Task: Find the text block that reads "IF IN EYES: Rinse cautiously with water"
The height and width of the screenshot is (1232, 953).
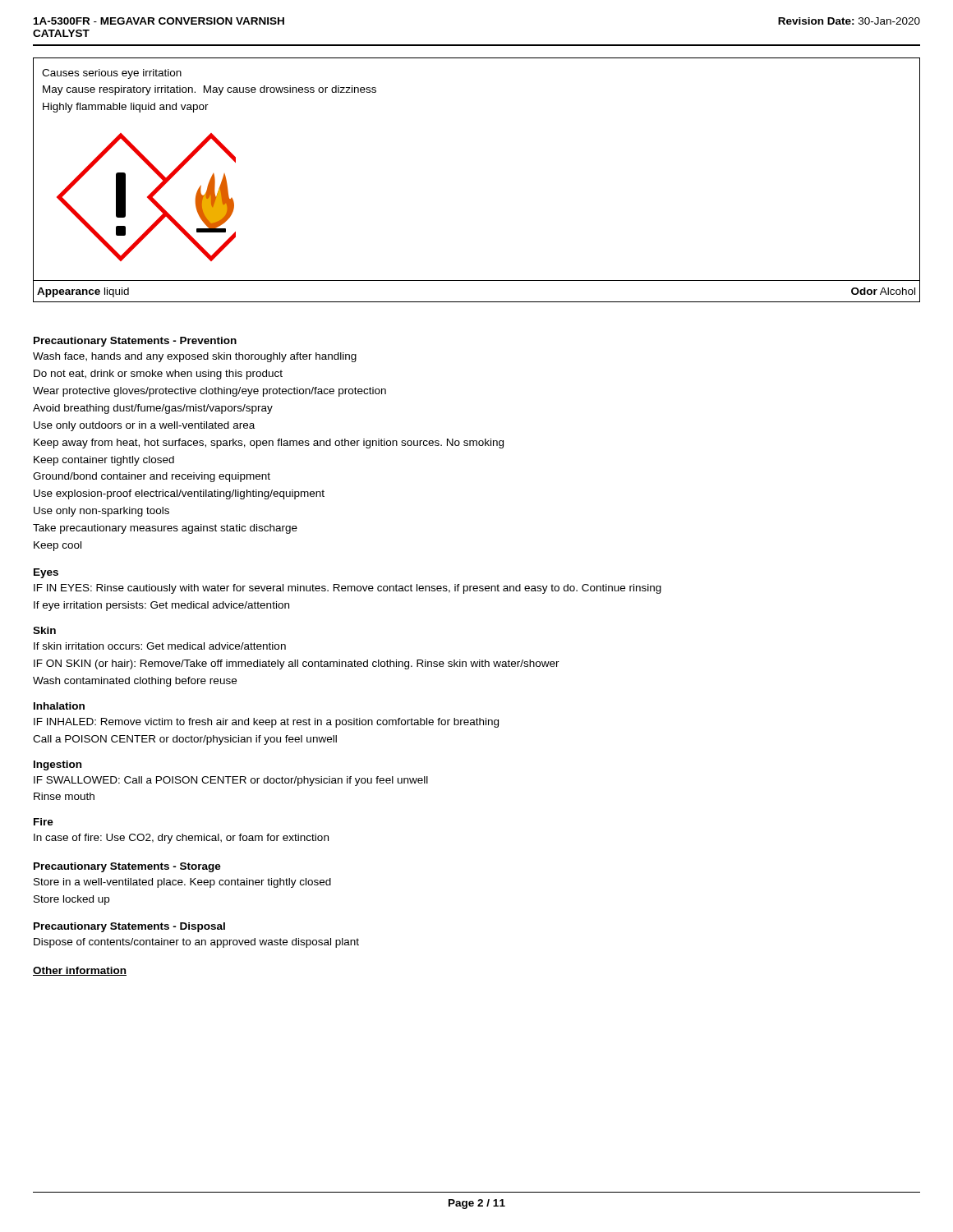Action: [347, 596]
